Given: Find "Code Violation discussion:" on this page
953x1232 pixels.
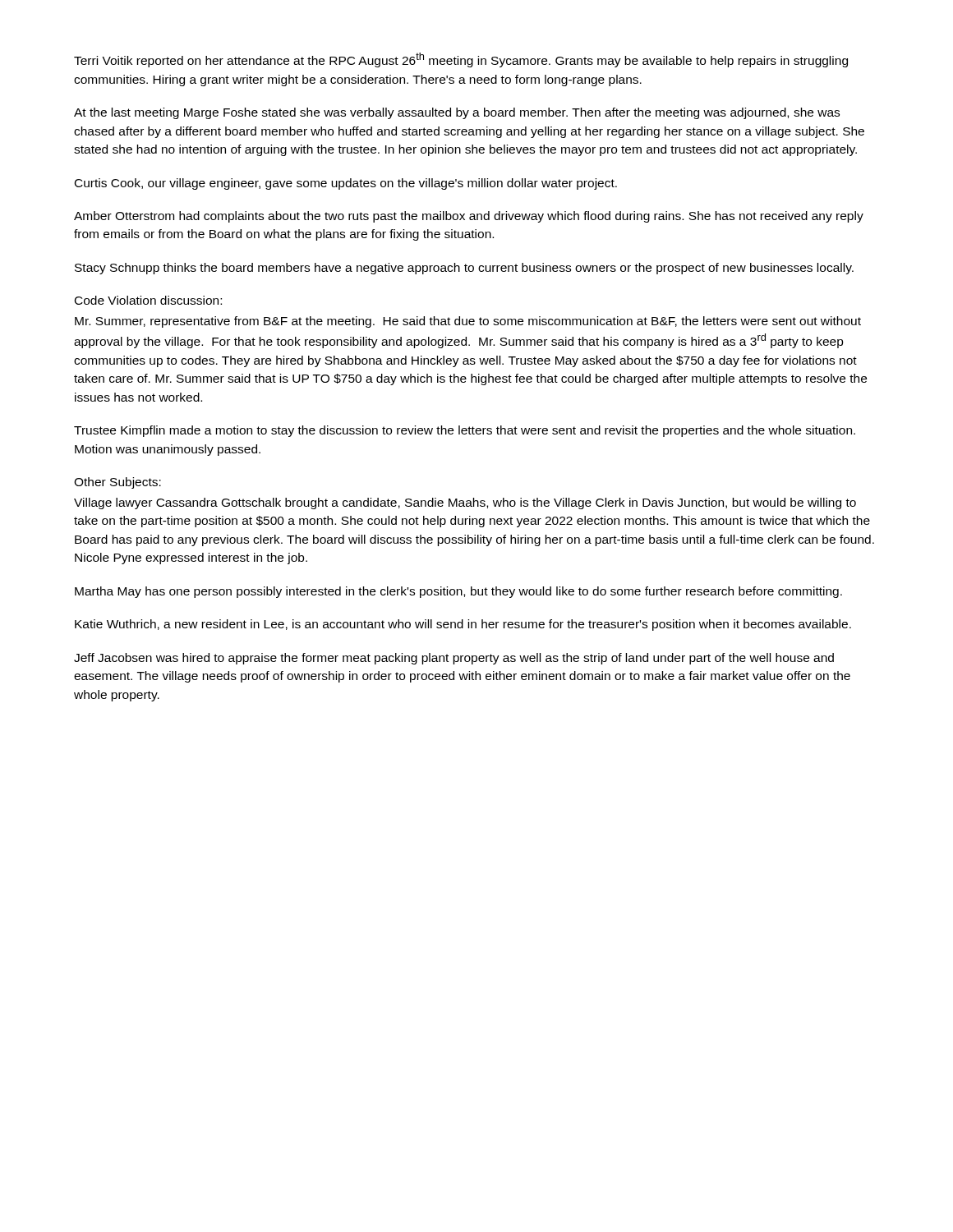Looking at the screenshot, I should (149, 300).
